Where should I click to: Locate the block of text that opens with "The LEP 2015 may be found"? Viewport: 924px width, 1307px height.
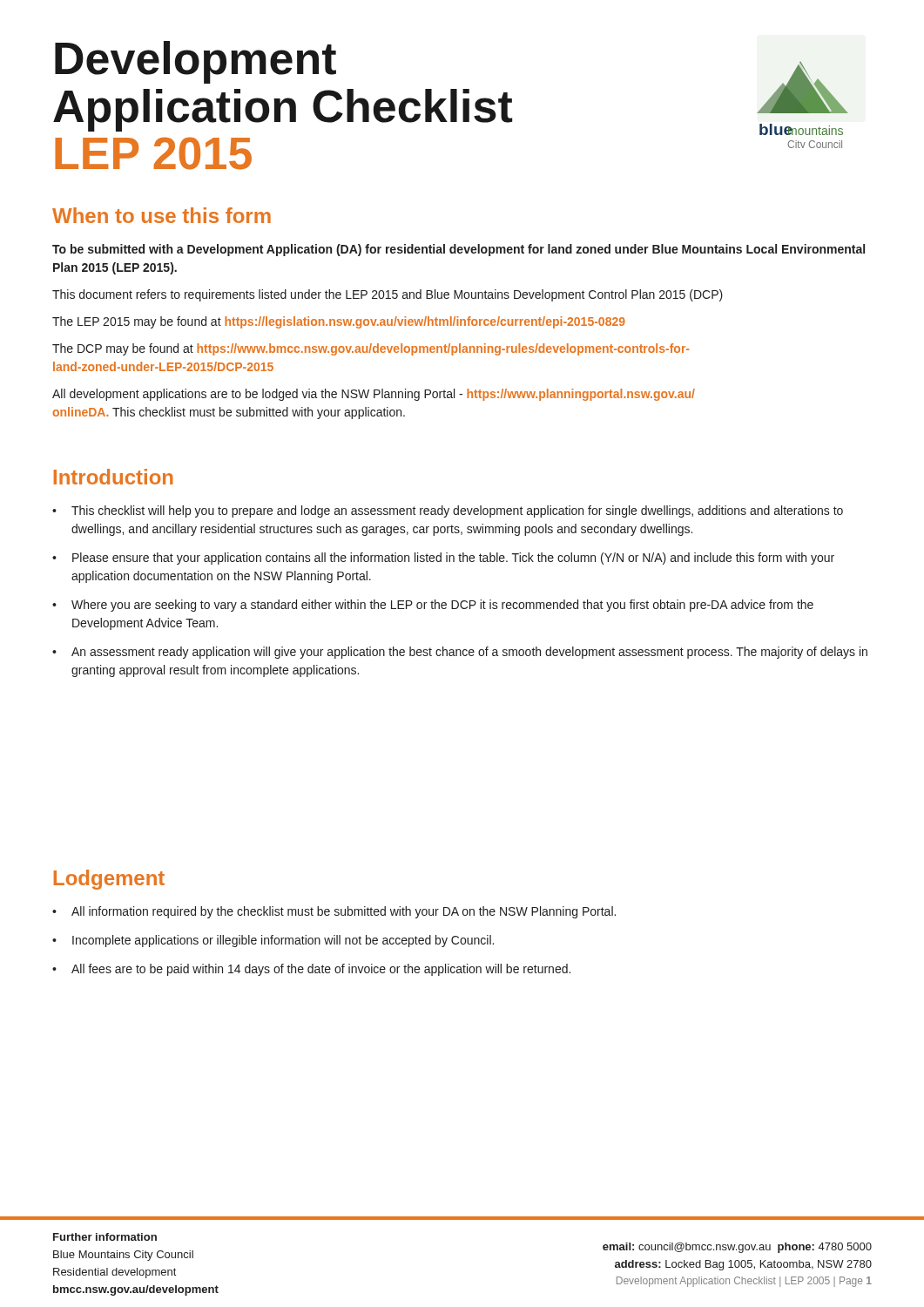tap(462, 322)
